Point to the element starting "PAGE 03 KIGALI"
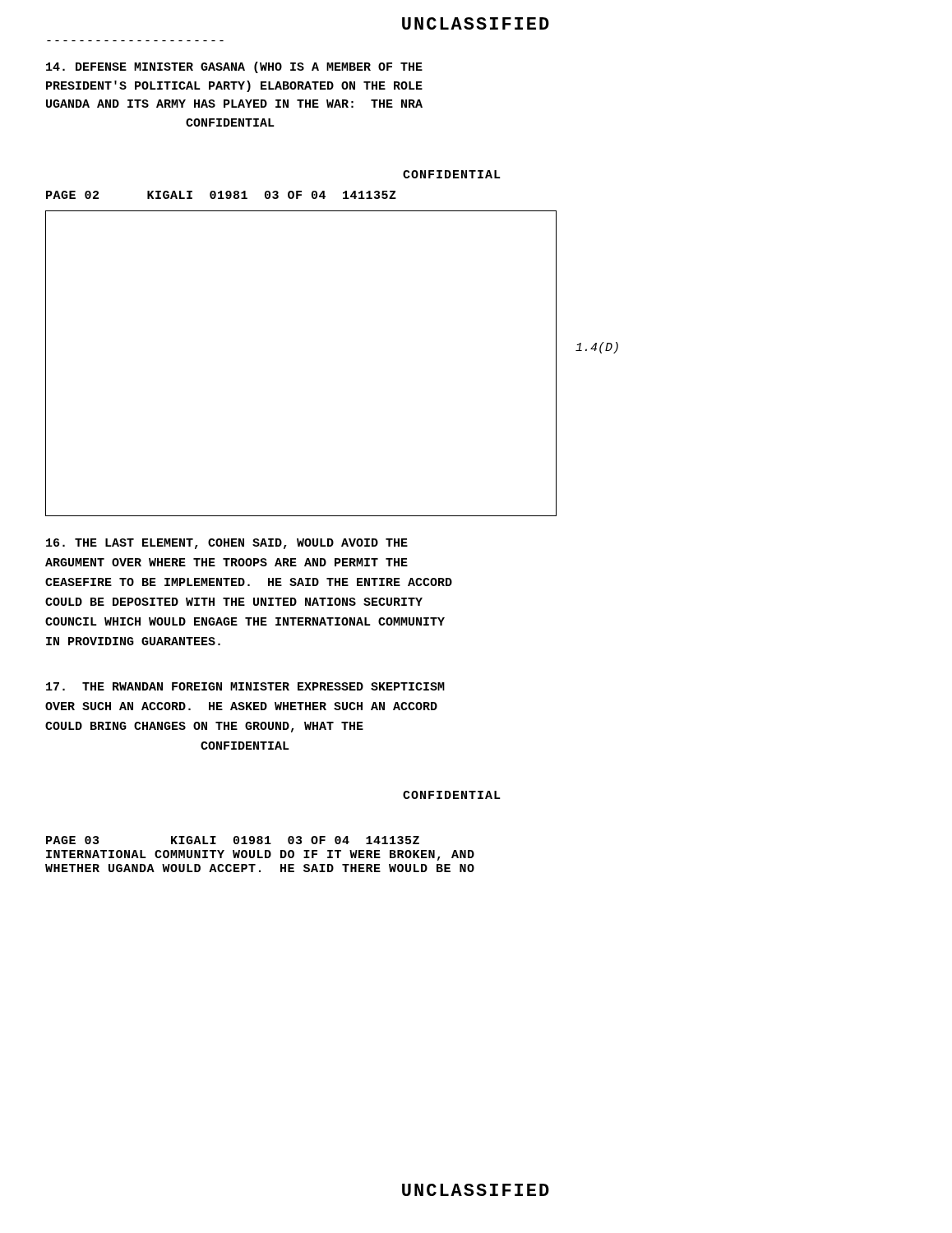The width and height of the screenshot is (952, 1233). point(260,855)
